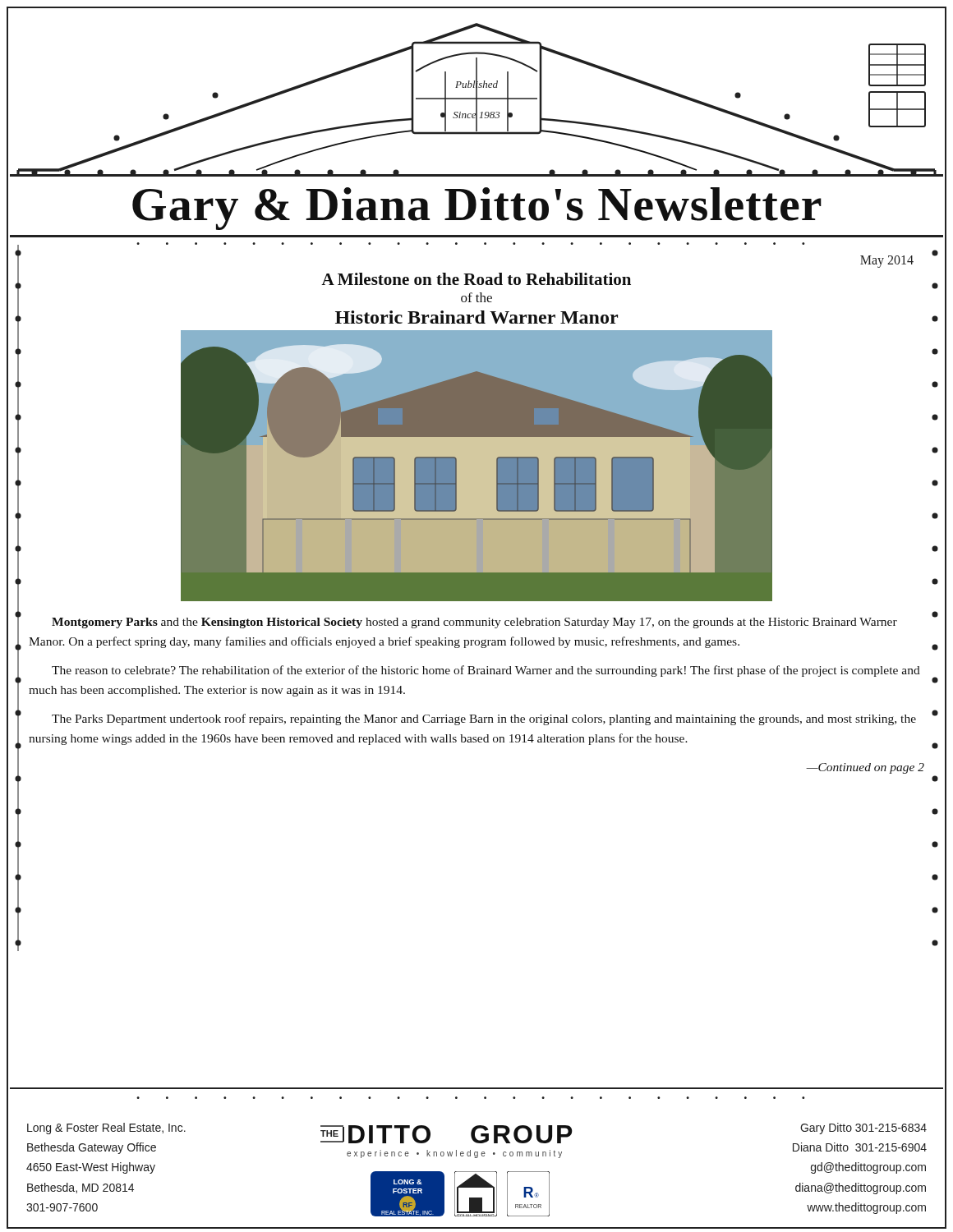Locate the block of text that opens with "Montgomery Parks and the Kensington Historical Society"
The height and width of the screenshot is (1232, 953).
tap(474, 623)
